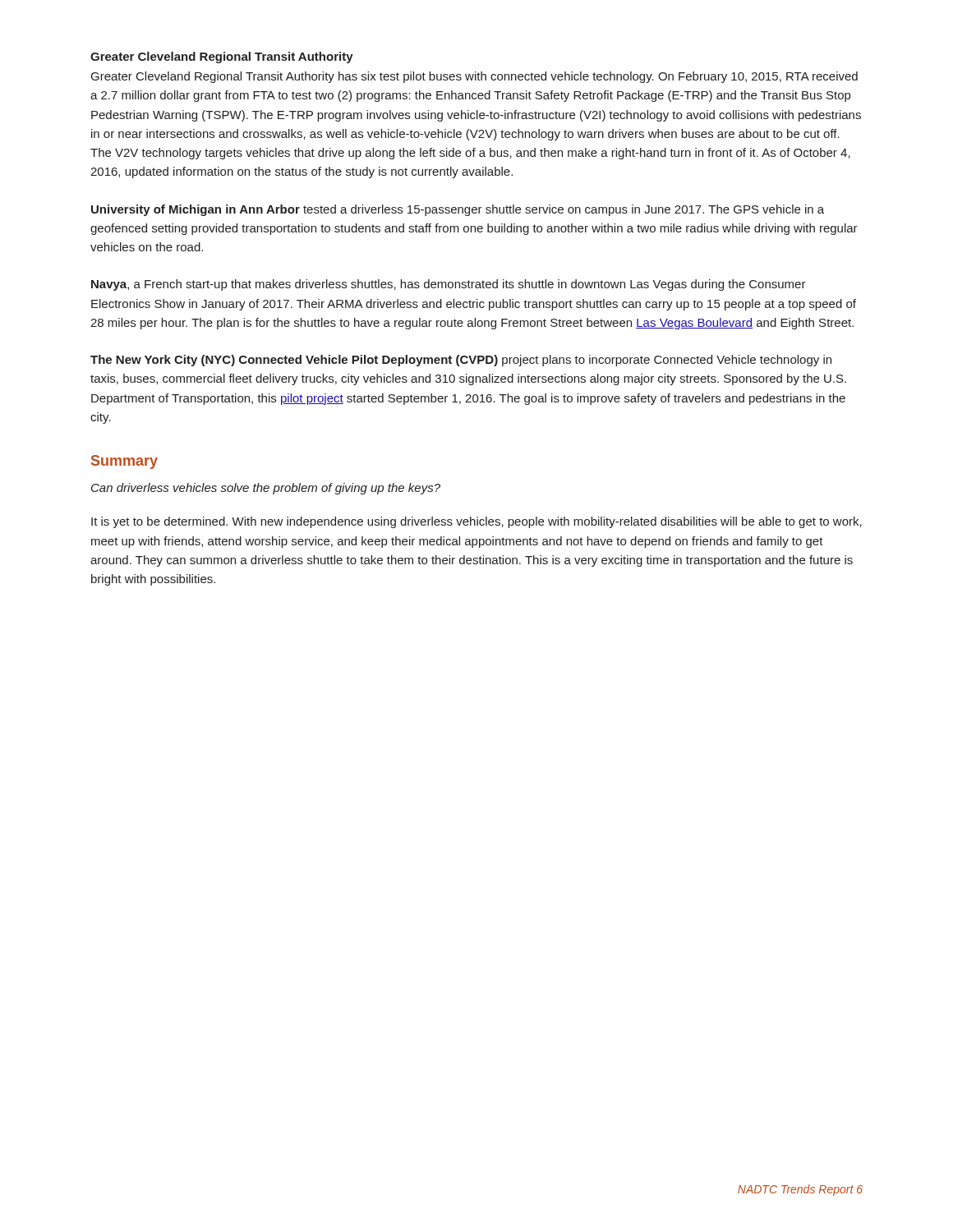Find the text block containing "It is yet to be determined. With new"

pos(476,550)
